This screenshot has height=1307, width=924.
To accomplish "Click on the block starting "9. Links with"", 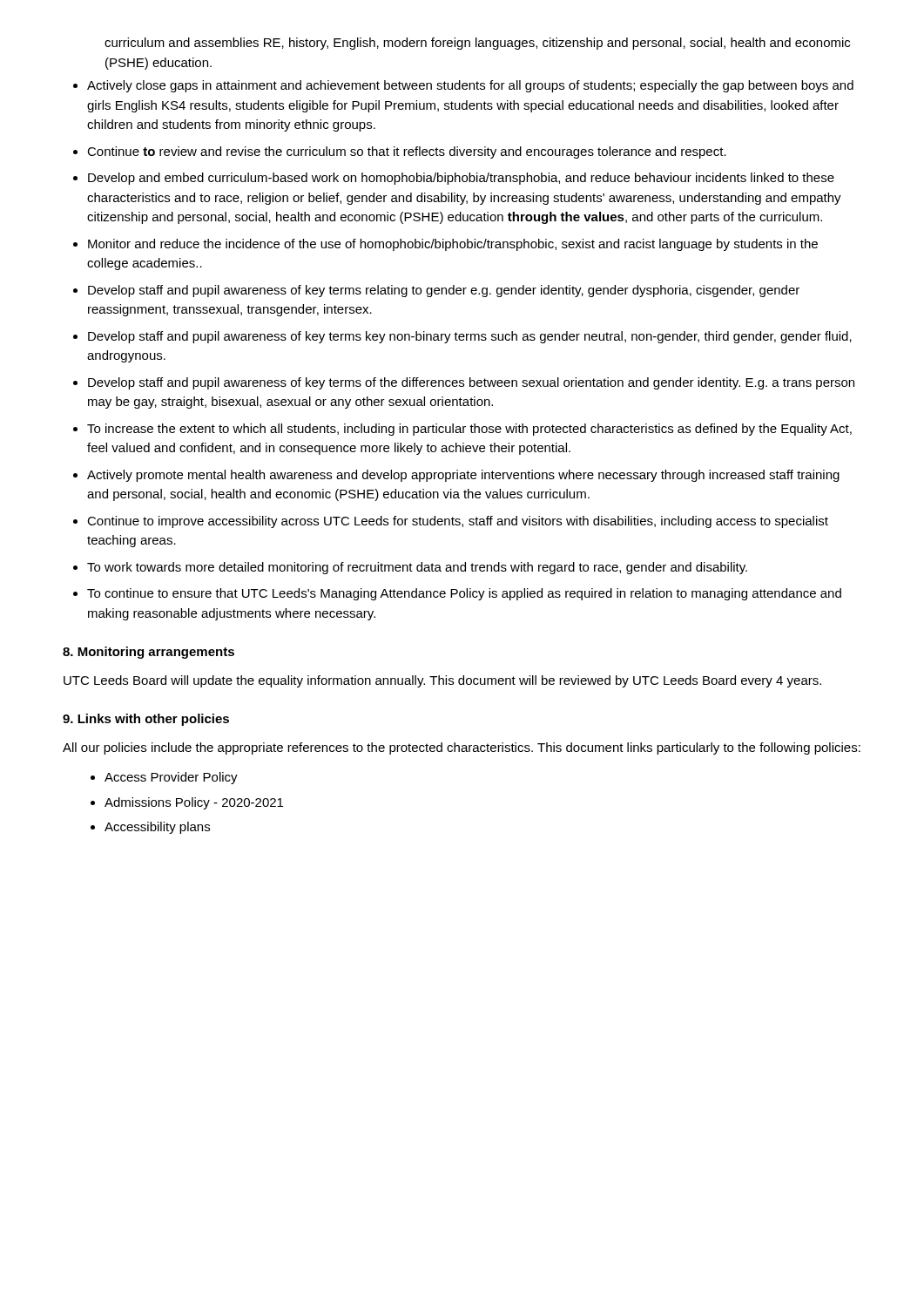I will click(x=146, y=718).
